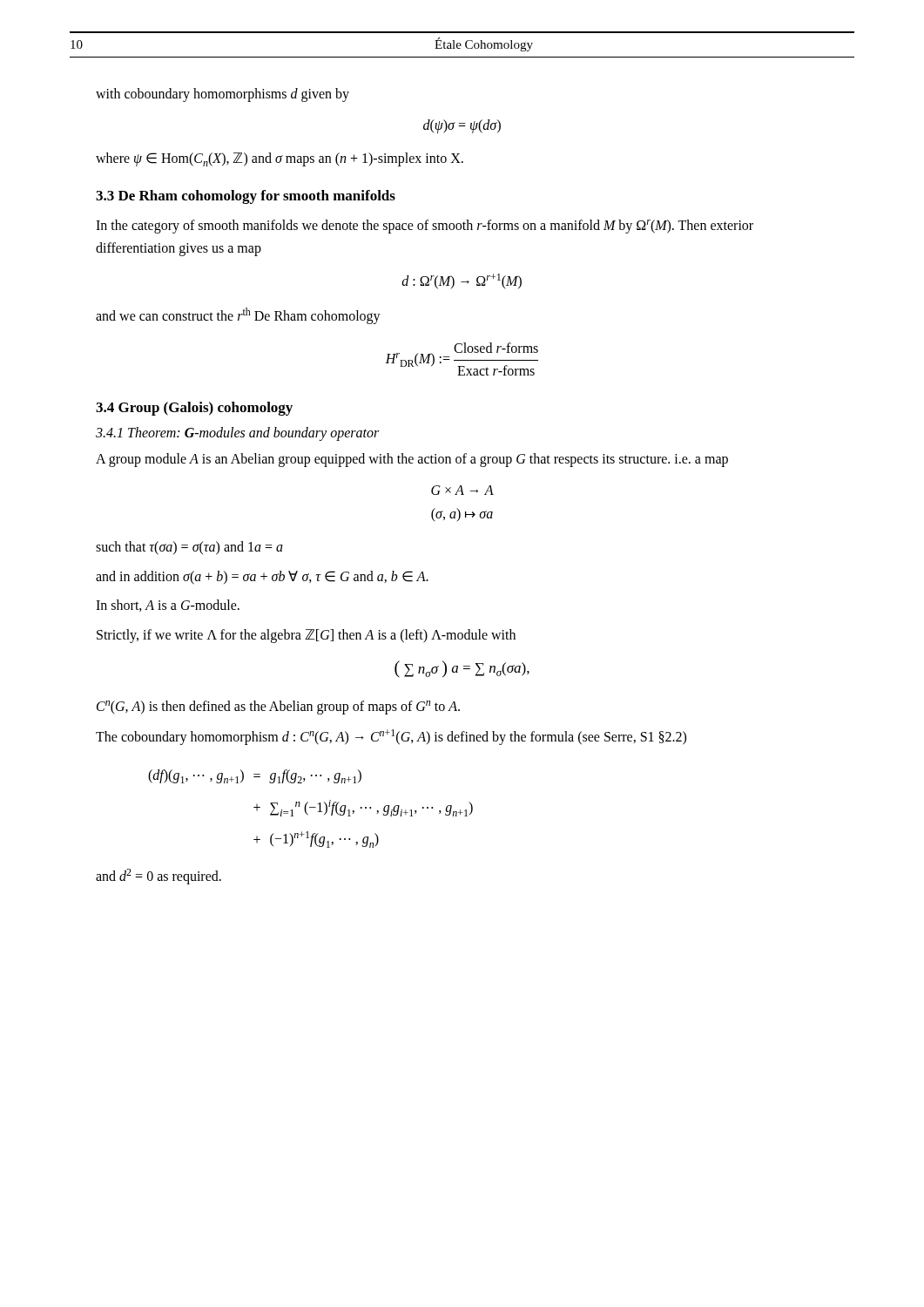Navigate to the text block starting "In the category of smooth manifolds we denote"
The width and height of the screenshot is (924, 1307).
pyautogui.click(x=425, y=235)
